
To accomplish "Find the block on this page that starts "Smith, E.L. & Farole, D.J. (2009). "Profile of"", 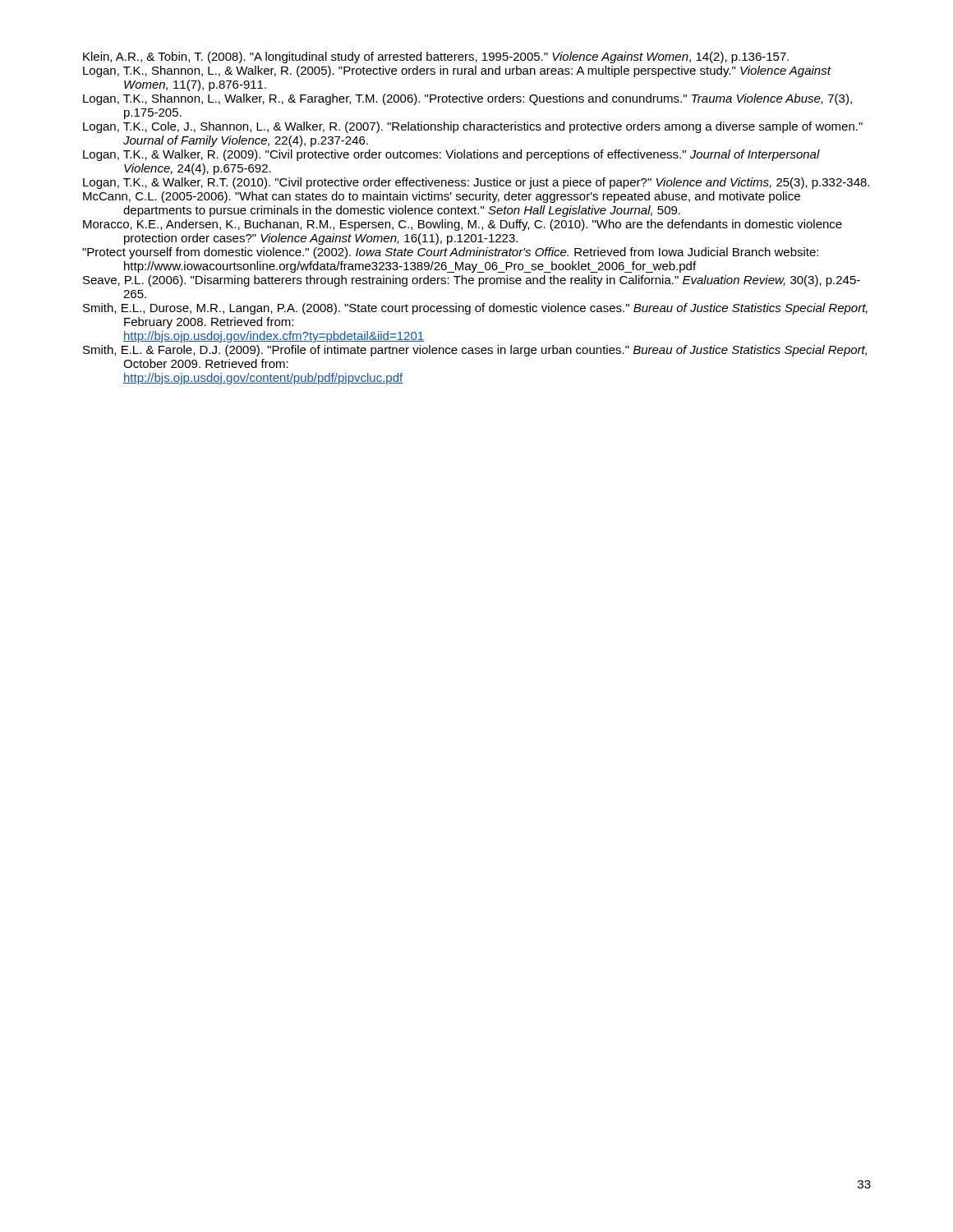I will pyautogui.click(x=475, y=363).
